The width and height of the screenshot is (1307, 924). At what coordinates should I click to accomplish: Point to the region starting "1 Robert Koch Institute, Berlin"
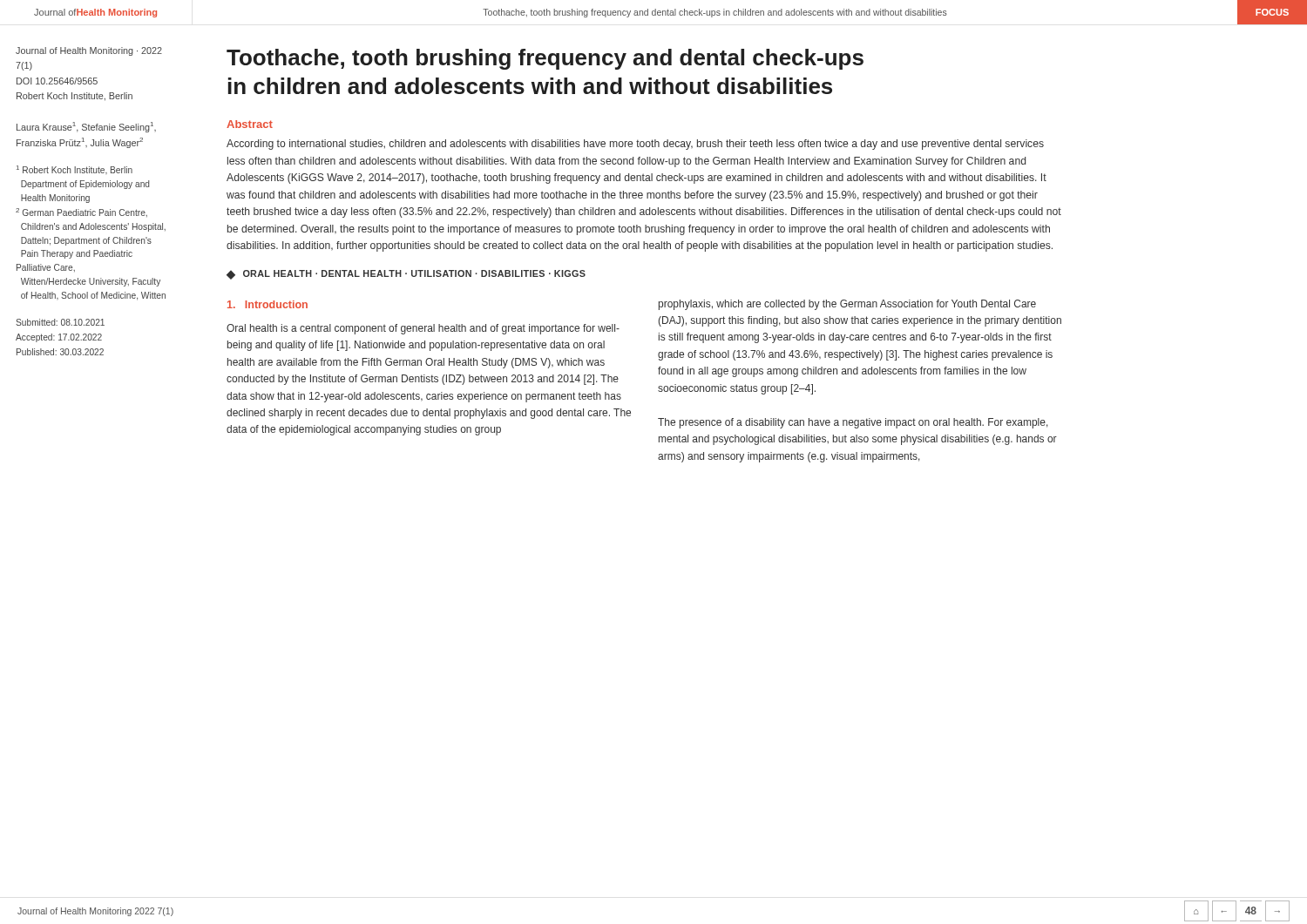(91, 232)
